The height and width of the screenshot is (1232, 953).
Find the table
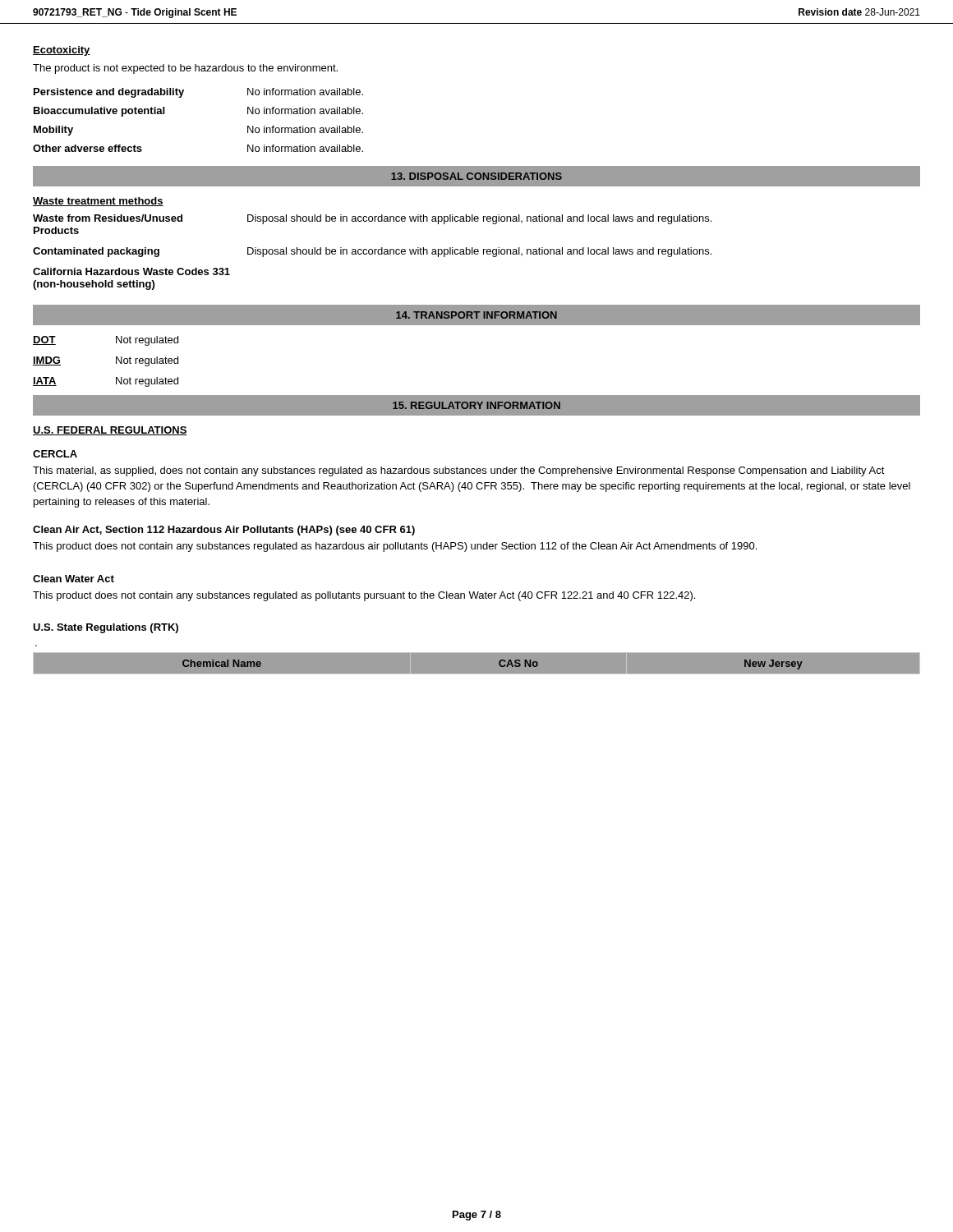pyautogui.click(x=476, y=664)
